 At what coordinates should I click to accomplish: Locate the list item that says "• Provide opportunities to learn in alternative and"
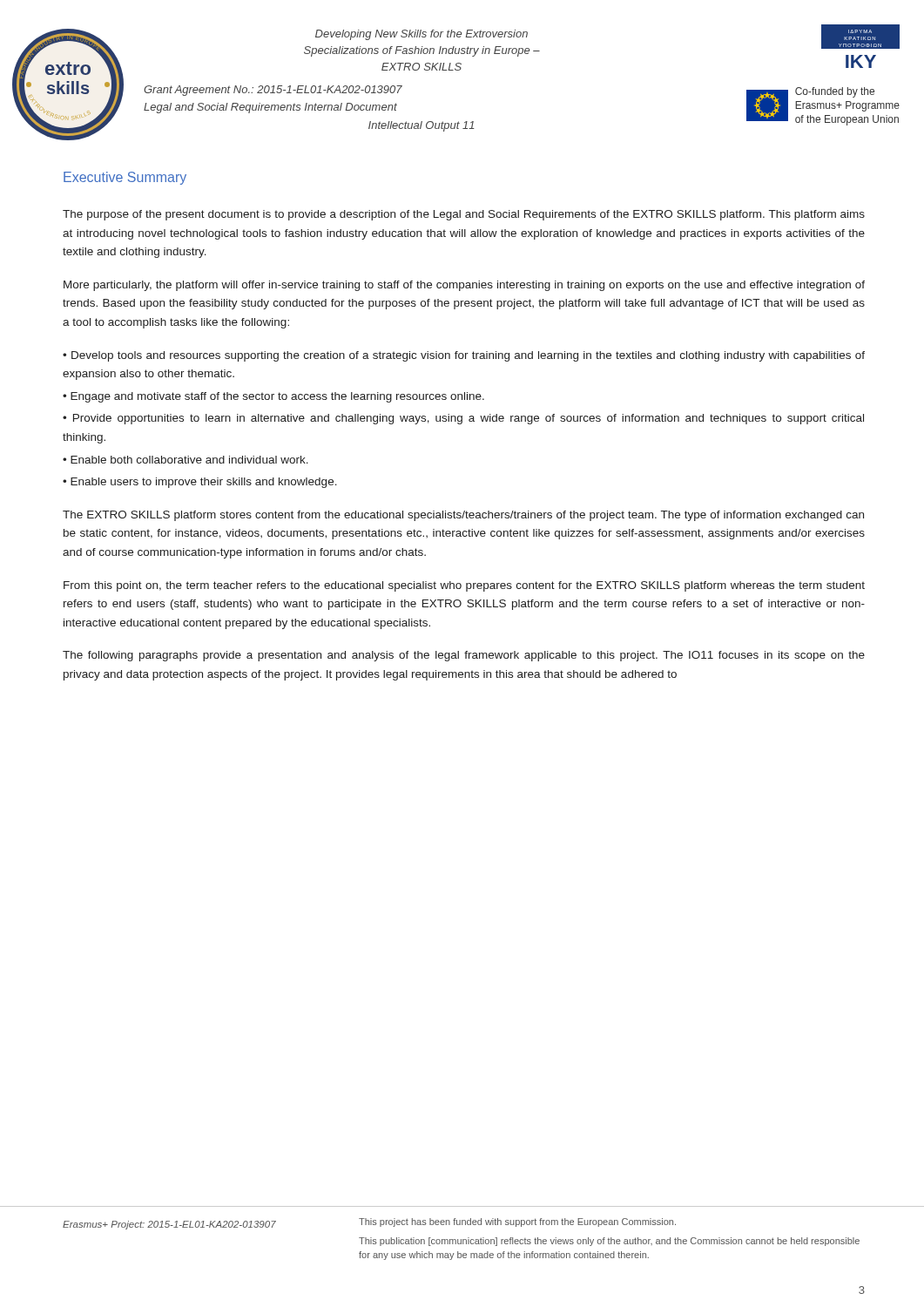[464, 428]
